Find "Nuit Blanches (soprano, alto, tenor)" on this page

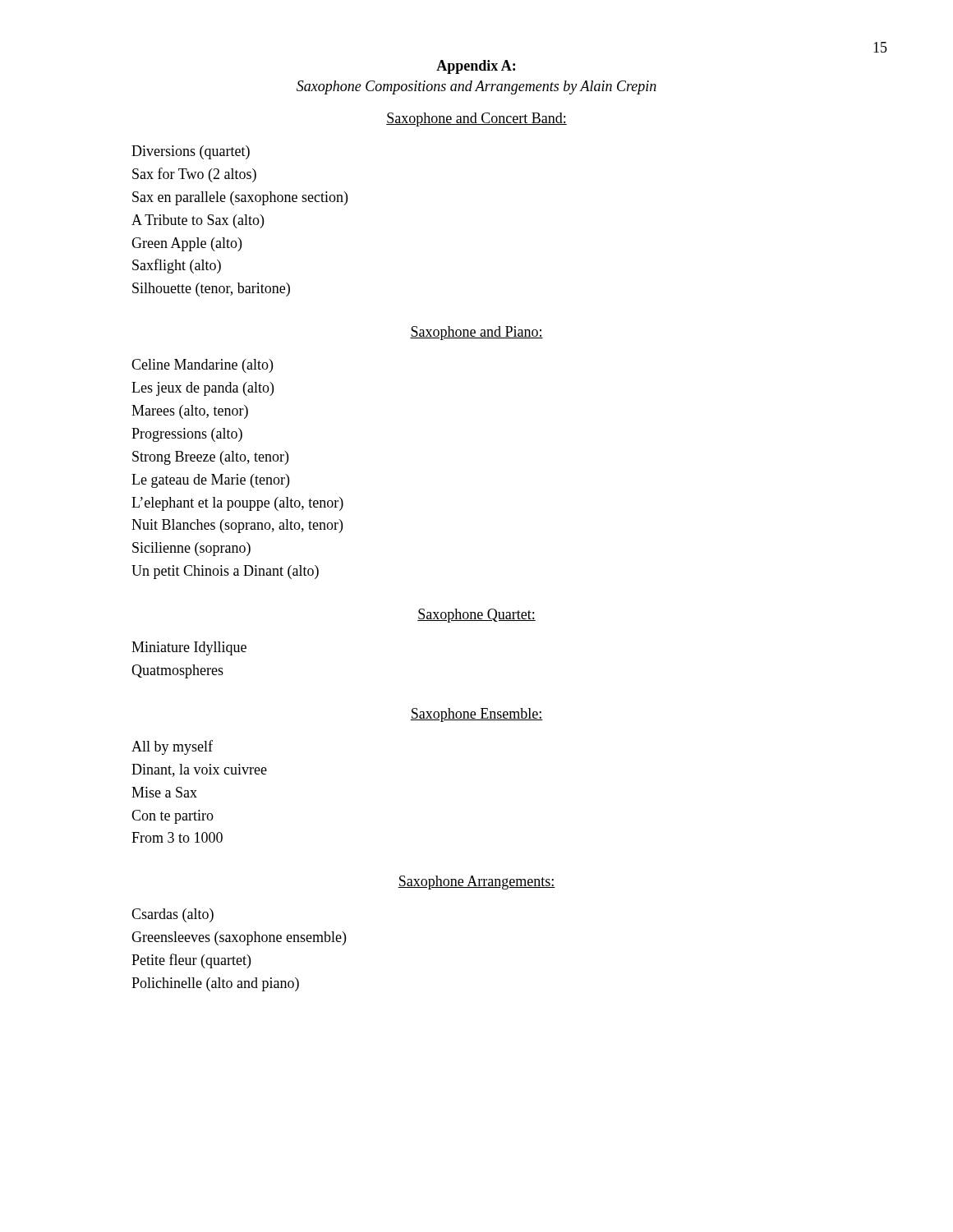[x=237, y=526]
